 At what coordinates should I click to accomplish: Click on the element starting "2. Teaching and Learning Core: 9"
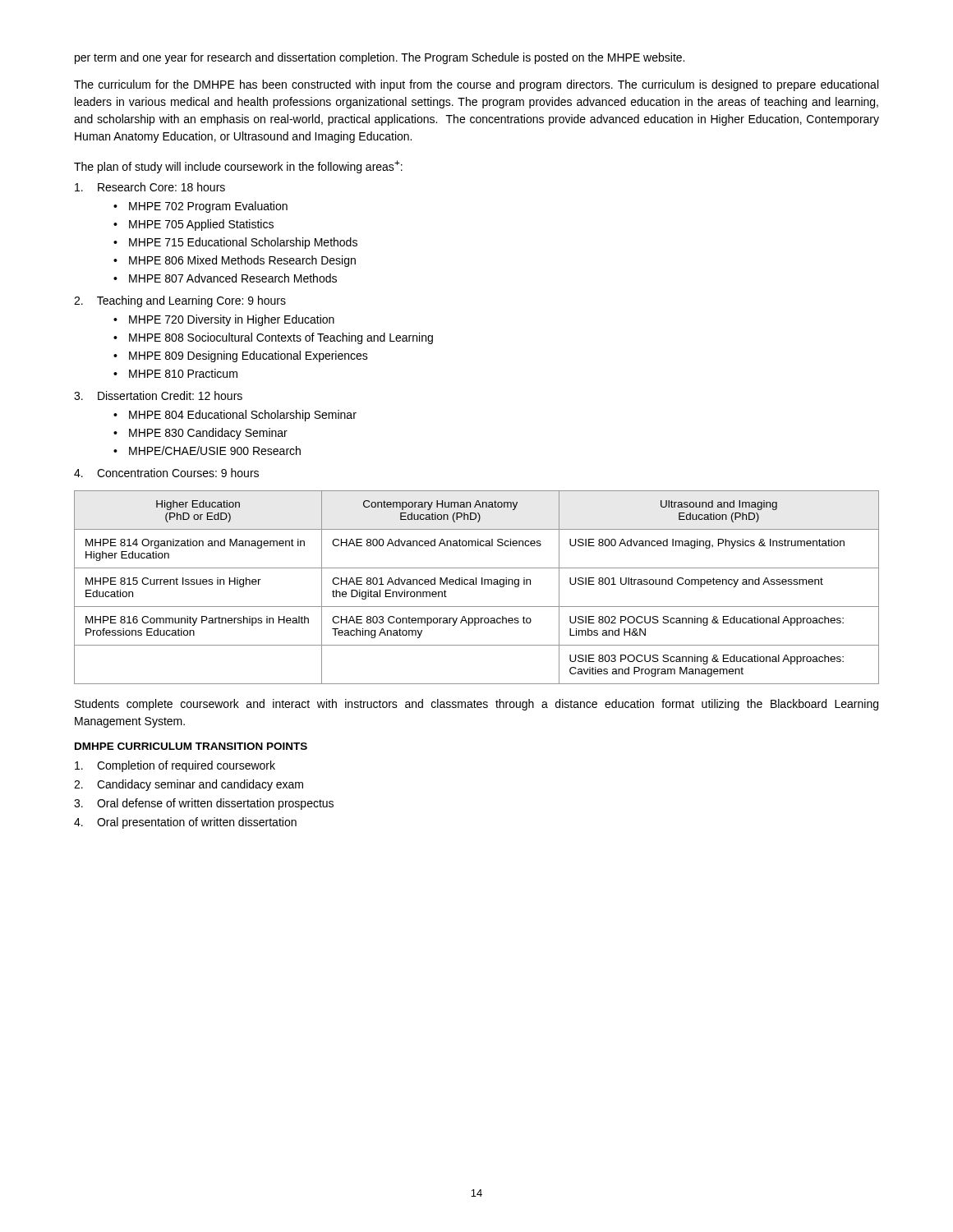click(x=180, y=301)
